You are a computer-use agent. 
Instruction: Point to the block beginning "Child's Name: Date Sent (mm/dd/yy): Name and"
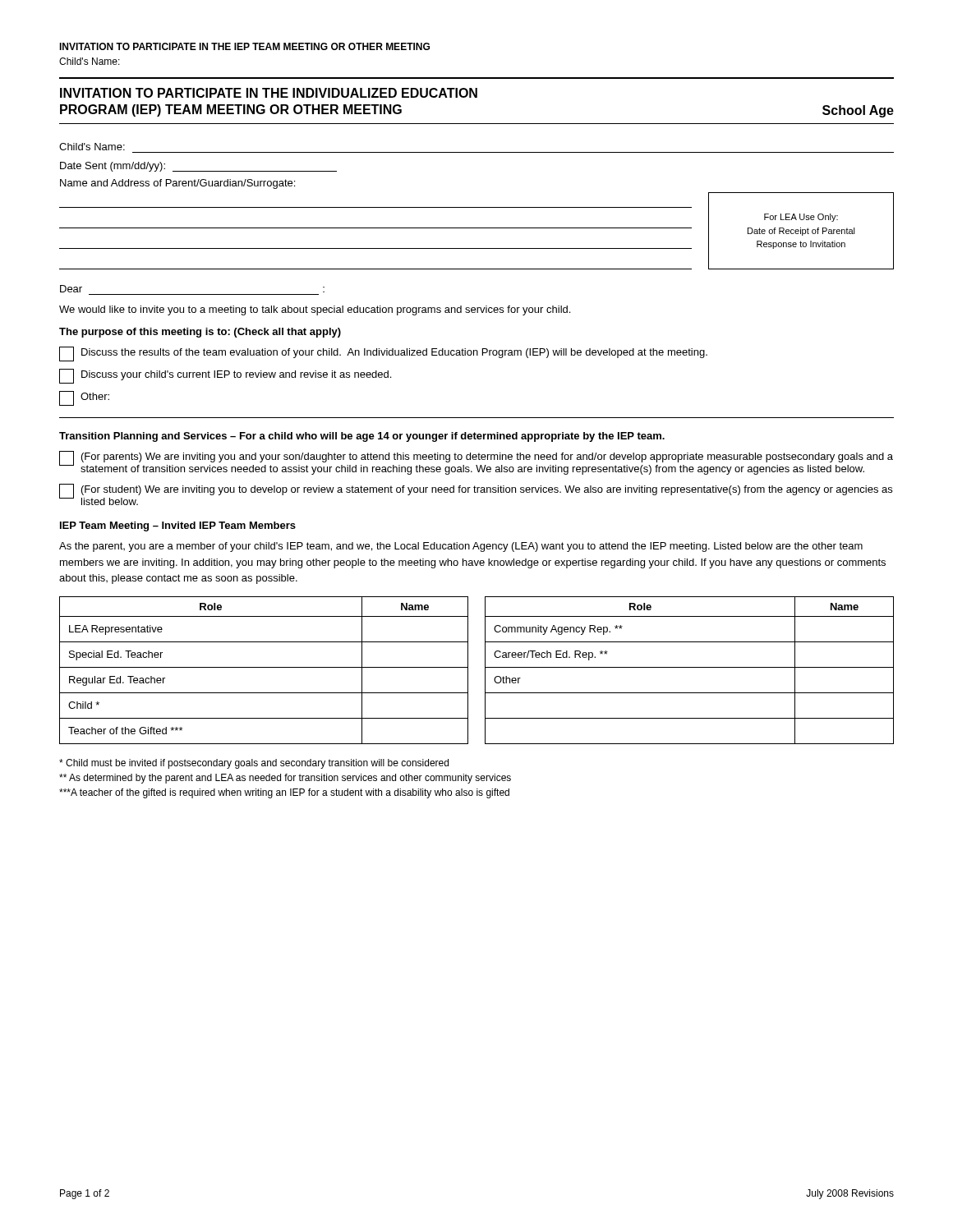click(476, 204)
